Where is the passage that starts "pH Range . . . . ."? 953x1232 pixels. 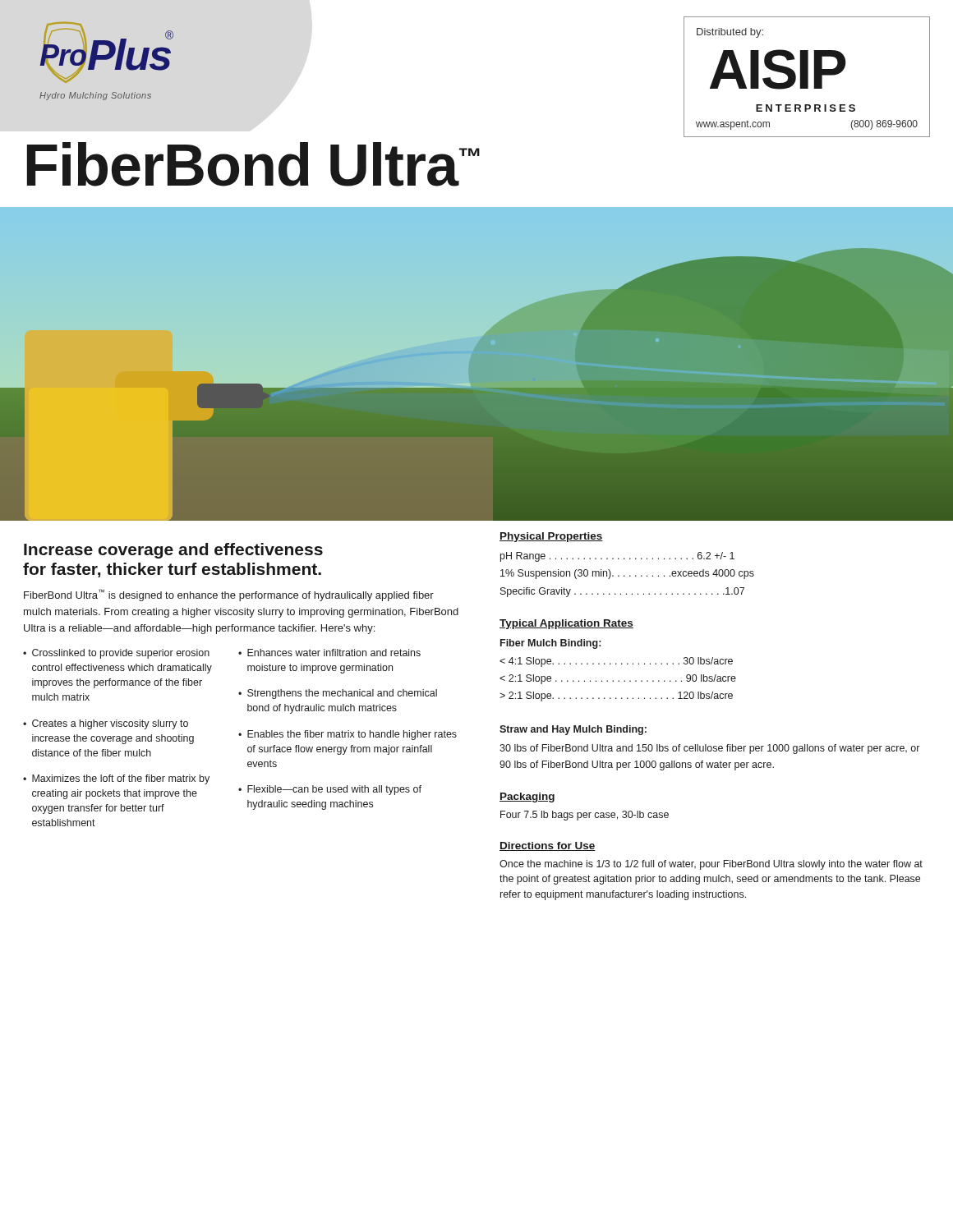pos(627,573)
